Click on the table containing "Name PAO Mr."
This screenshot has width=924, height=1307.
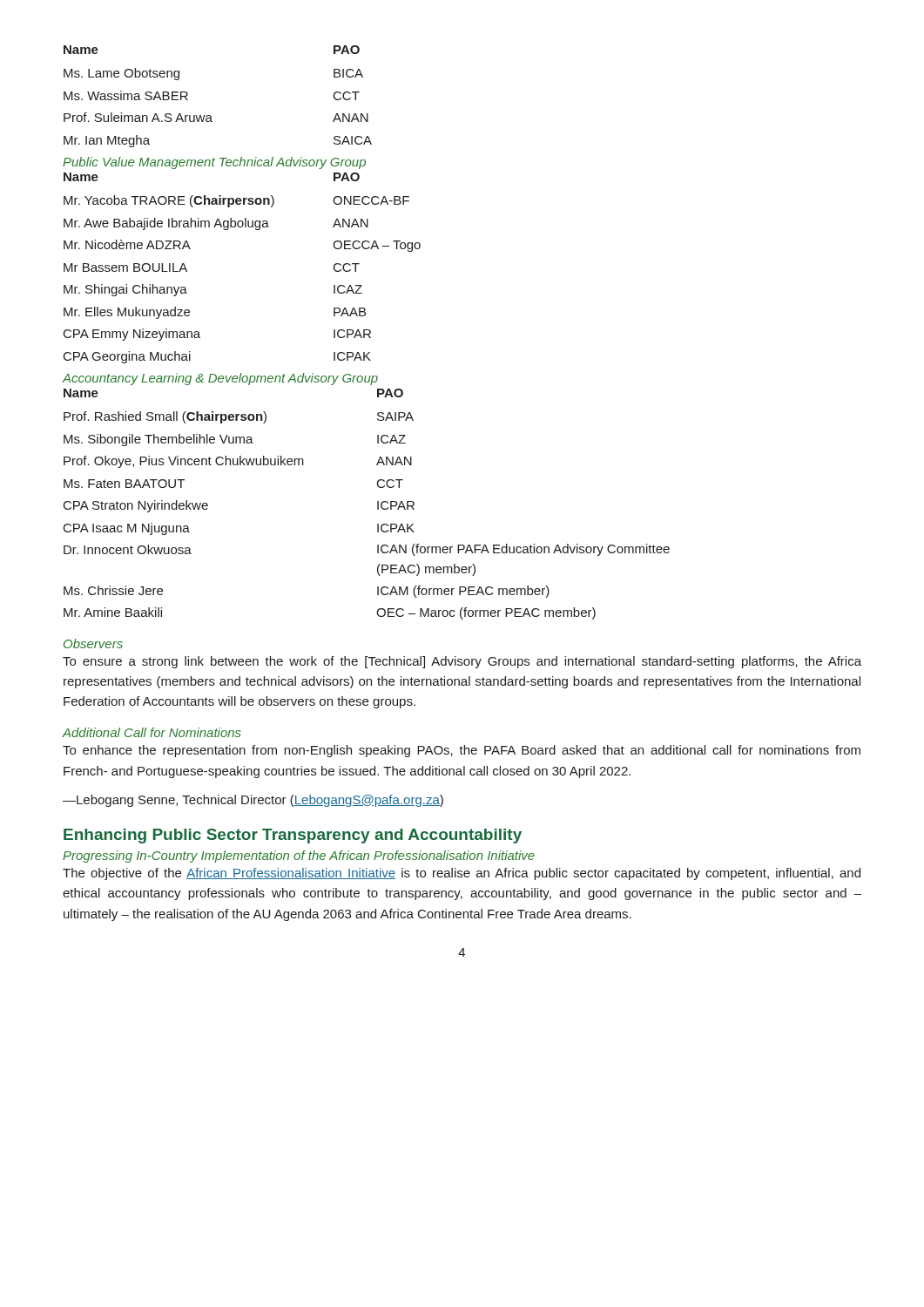click(462, 268)
